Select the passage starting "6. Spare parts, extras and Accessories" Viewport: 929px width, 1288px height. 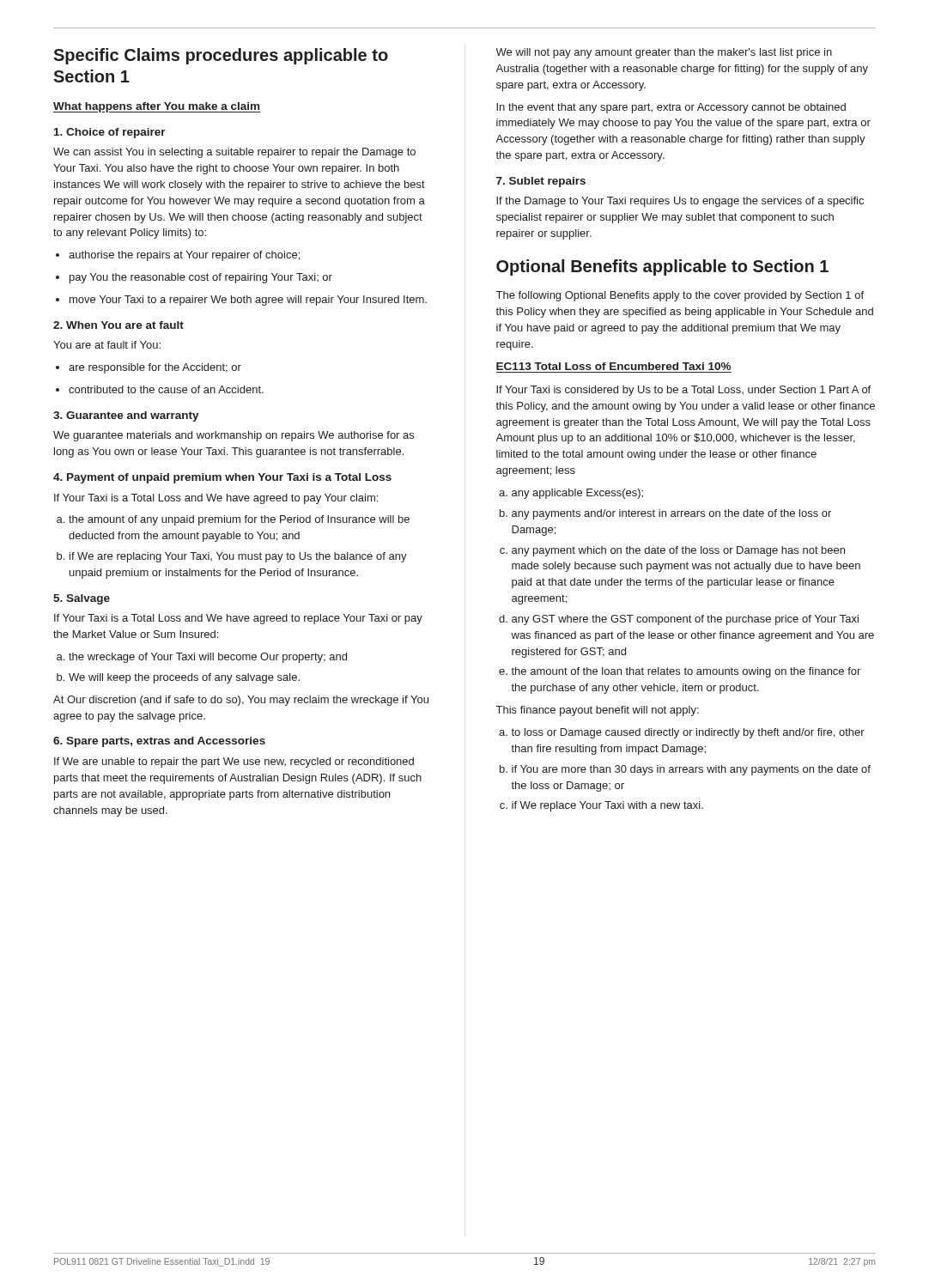(243, 741)
